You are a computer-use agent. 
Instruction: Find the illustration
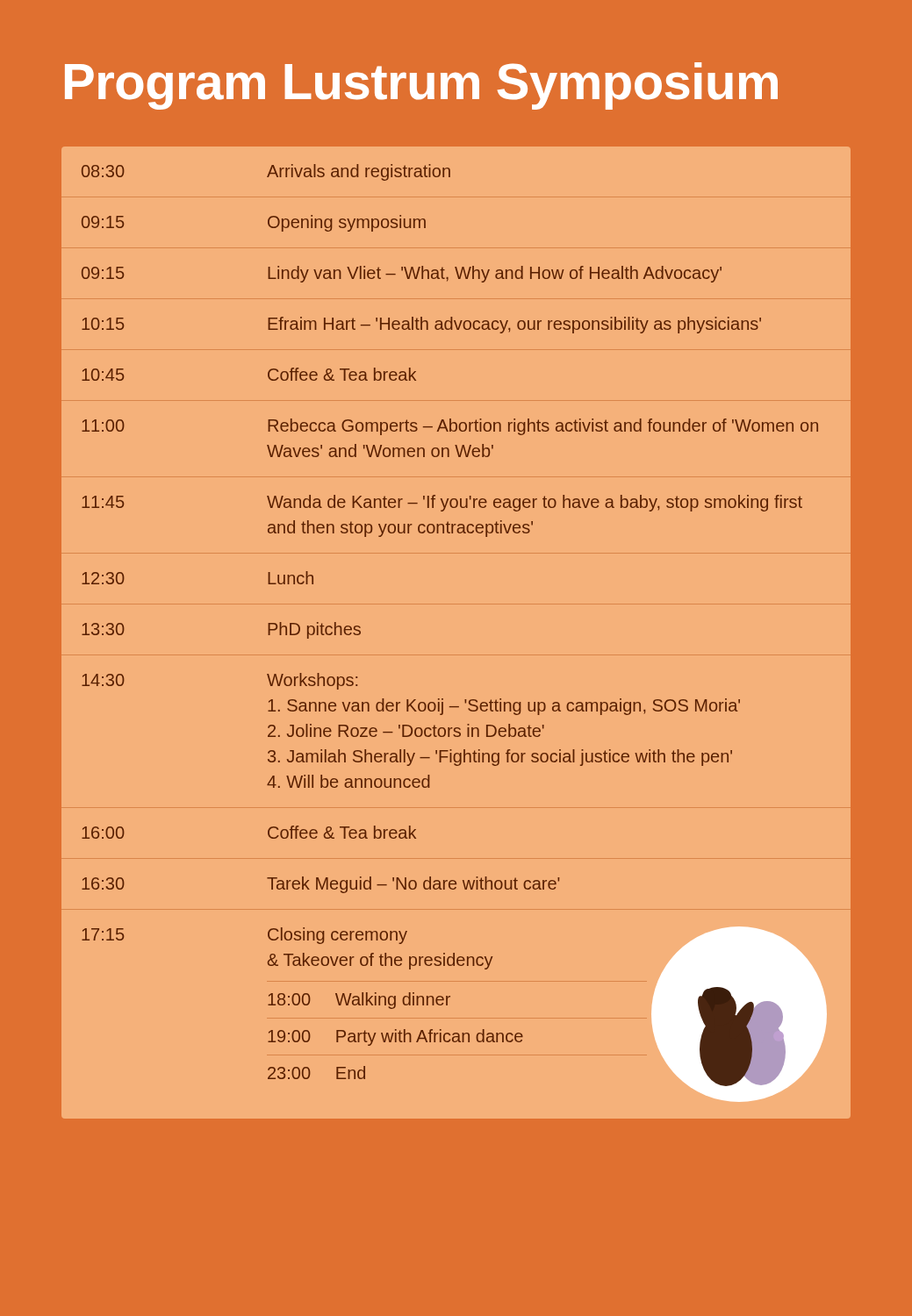point(739,1014)
